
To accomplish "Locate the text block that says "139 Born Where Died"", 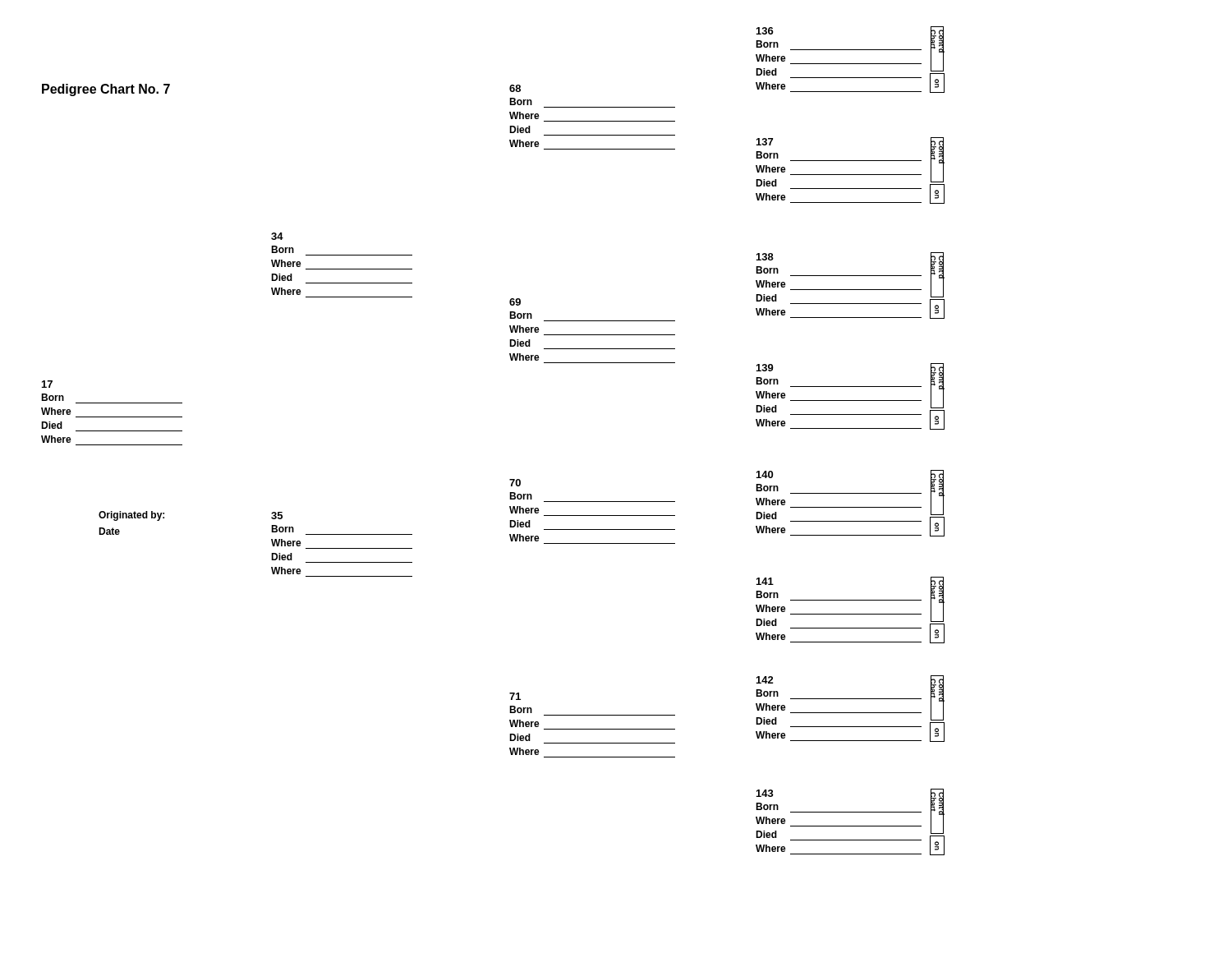I will point(850,396).
